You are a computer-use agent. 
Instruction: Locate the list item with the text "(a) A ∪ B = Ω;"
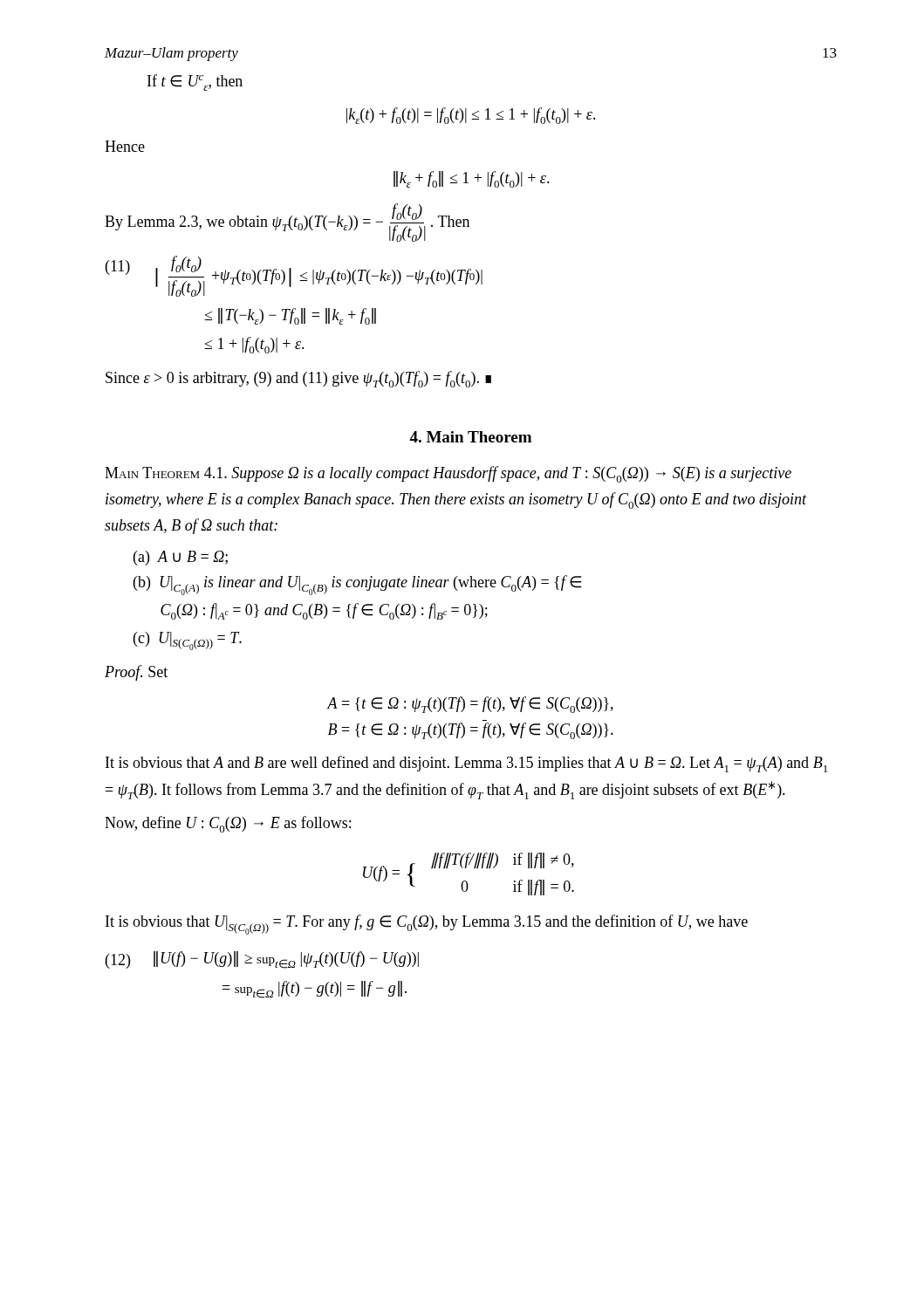(181, 556)
